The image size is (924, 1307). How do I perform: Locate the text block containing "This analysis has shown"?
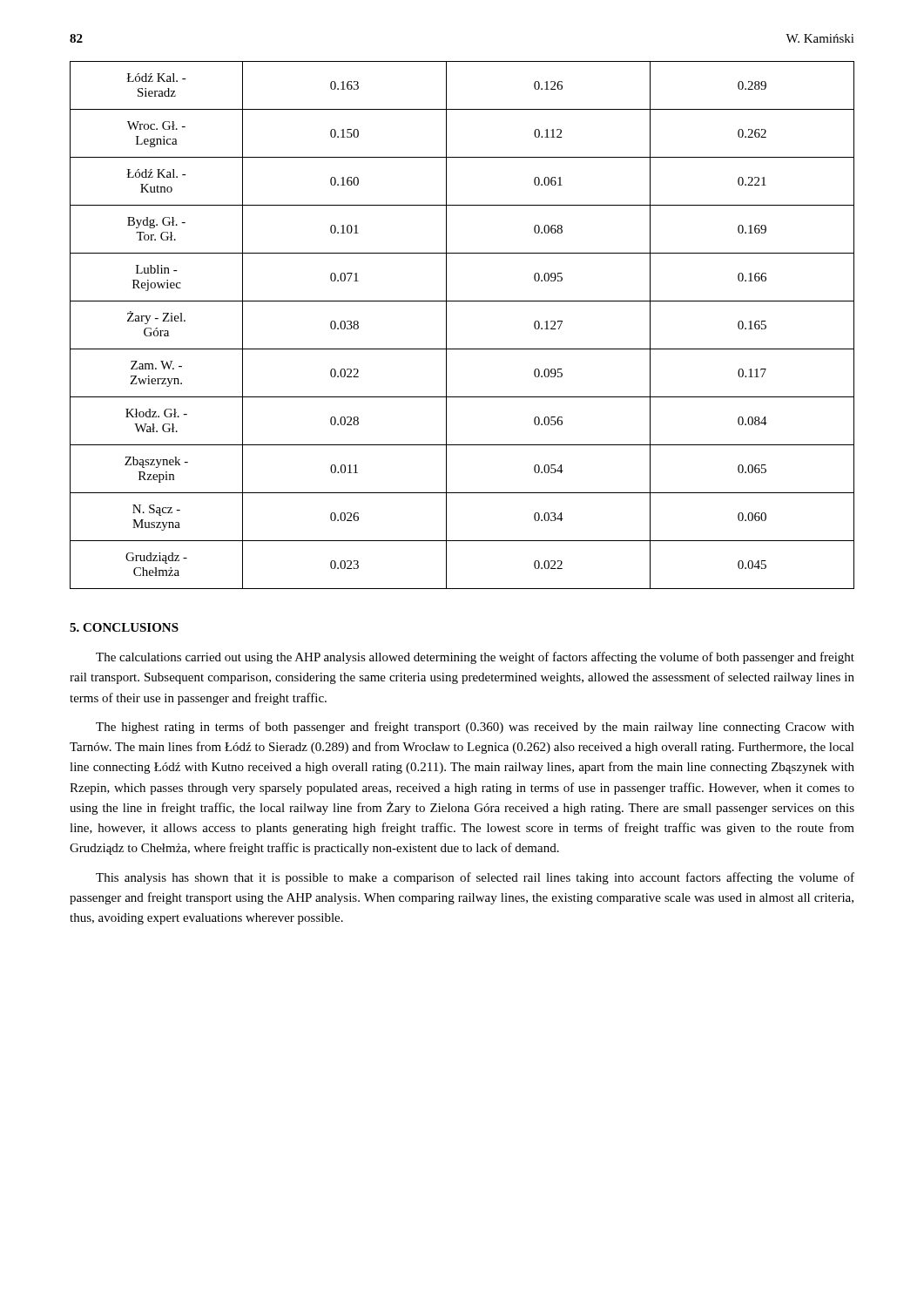pyautogui.click(x=462, y=897)
